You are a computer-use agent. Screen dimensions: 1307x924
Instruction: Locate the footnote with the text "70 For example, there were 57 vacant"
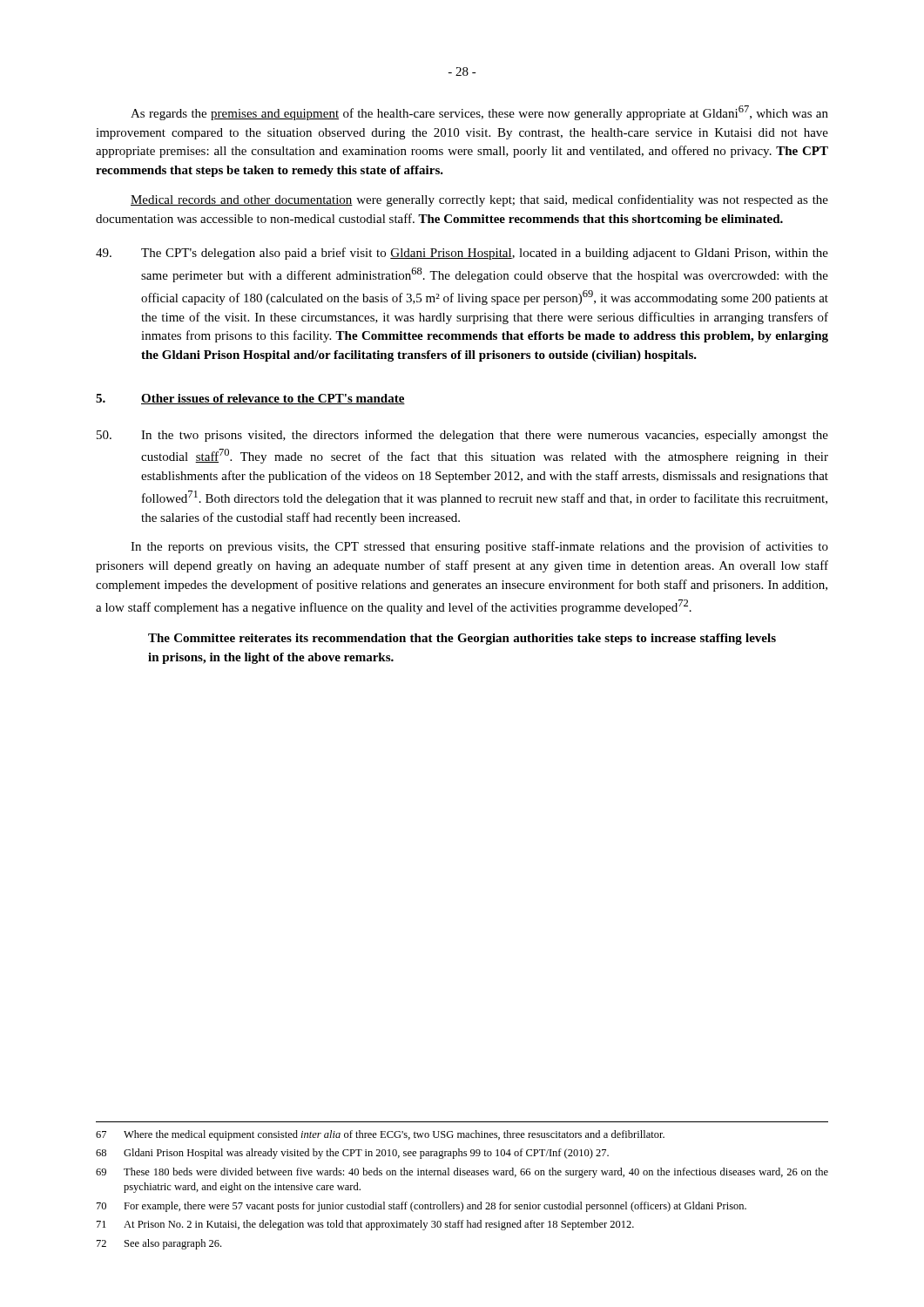[462, 1206]
